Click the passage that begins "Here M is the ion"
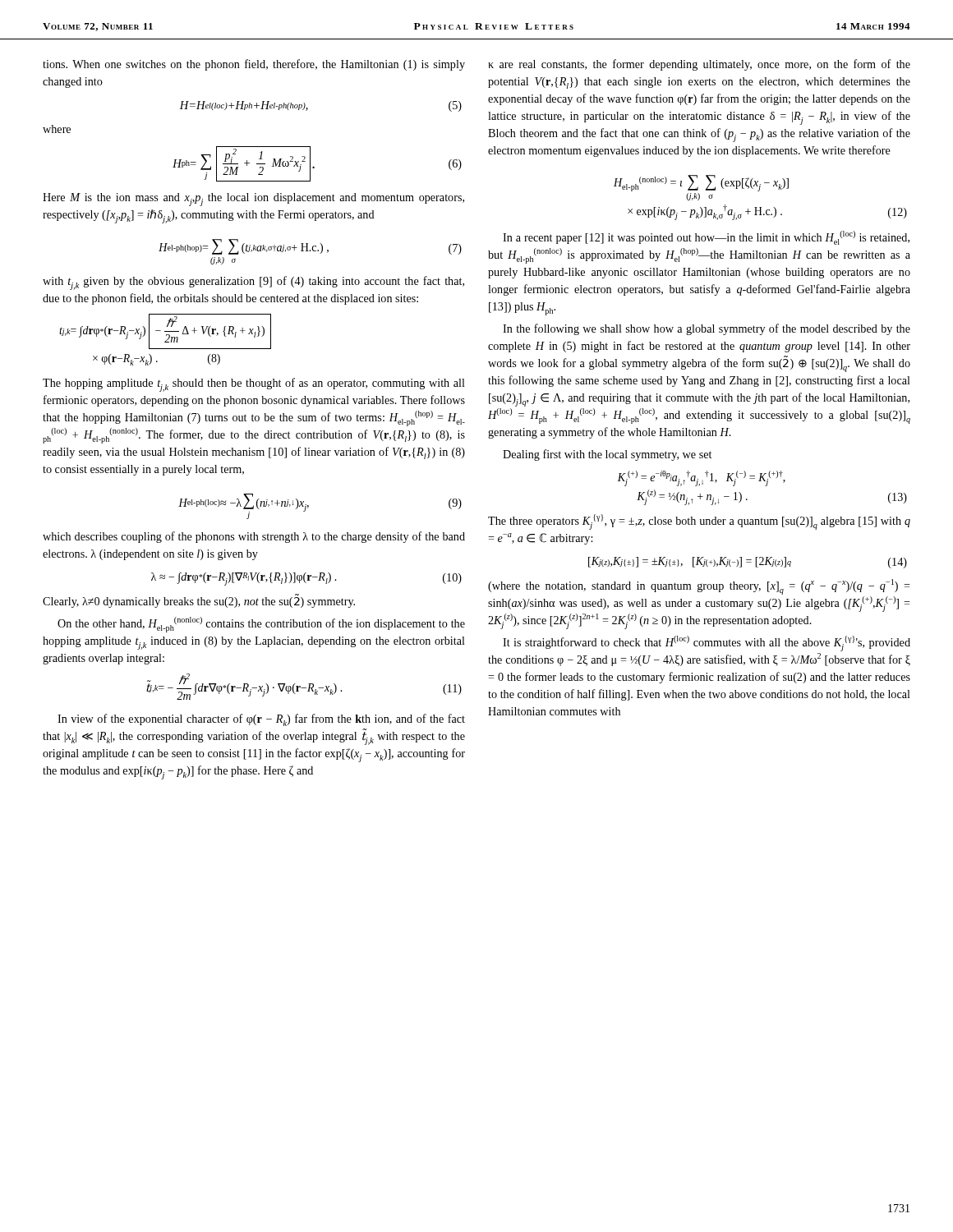This screenshot has width=953, height=1232. coord(254,206)
